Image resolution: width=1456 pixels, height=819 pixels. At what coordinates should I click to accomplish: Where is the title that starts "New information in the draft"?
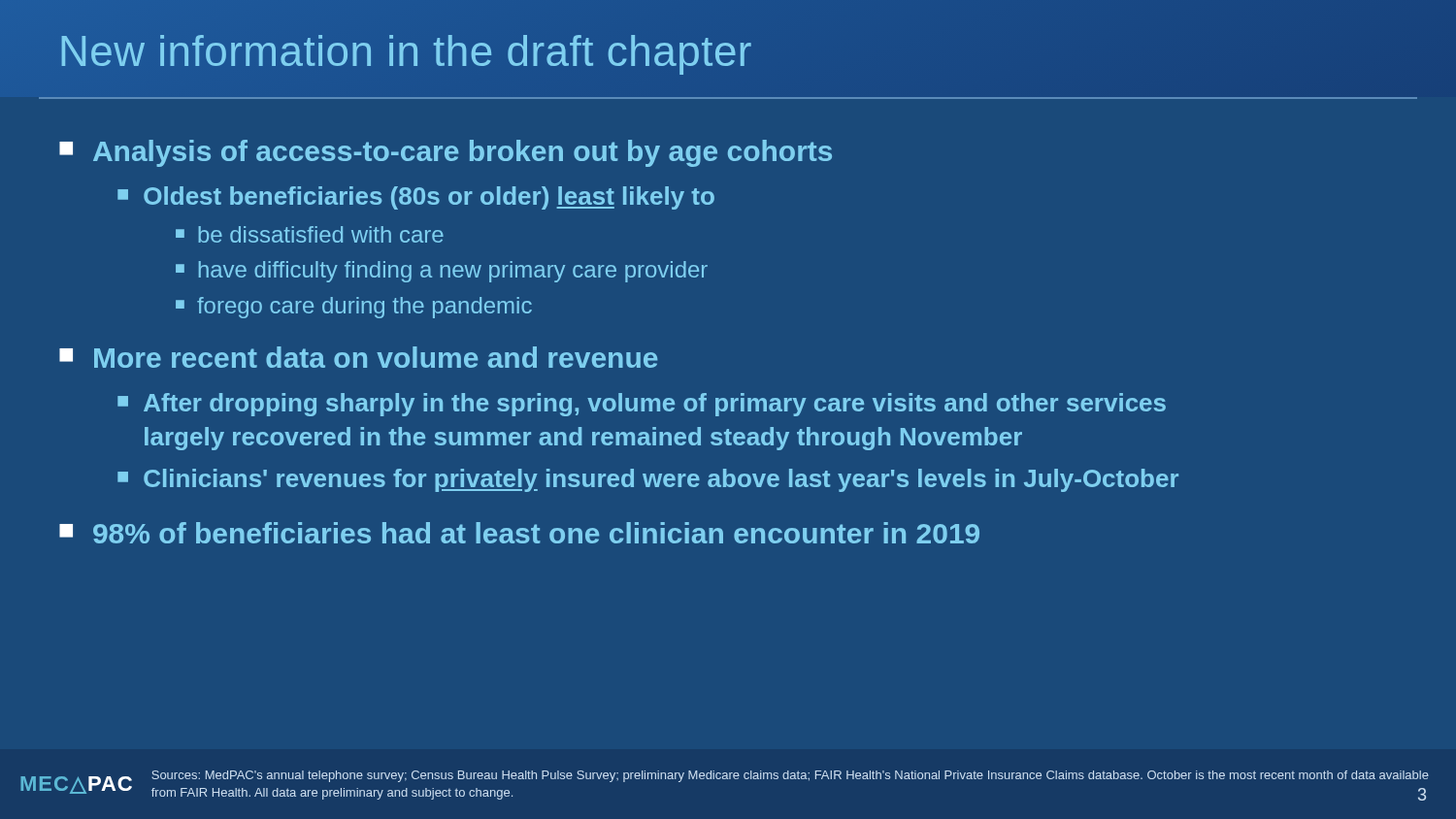coord(405,51)
